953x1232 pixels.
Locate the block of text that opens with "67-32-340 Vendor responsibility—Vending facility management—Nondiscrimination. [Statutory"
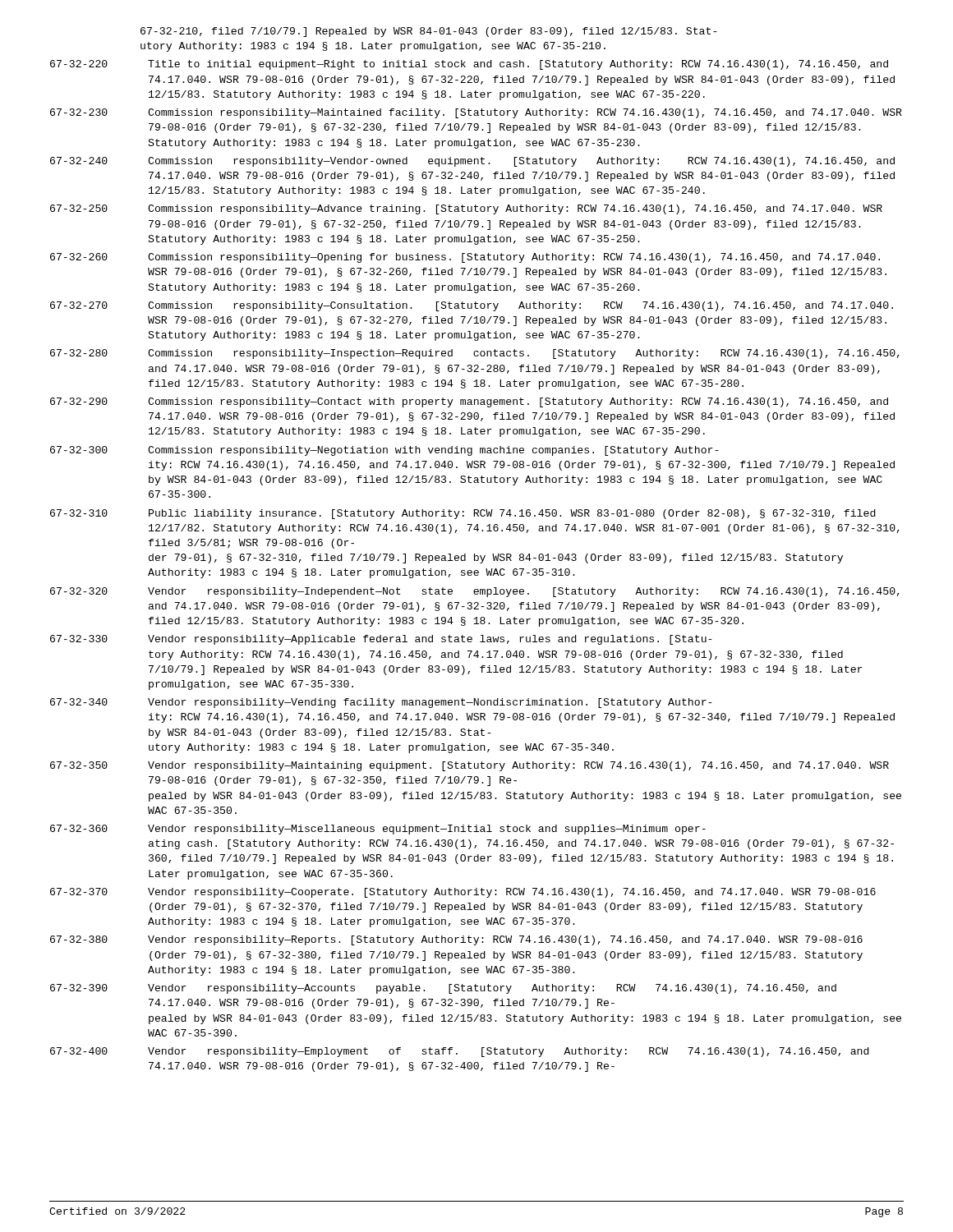click(x=476, y=726)
